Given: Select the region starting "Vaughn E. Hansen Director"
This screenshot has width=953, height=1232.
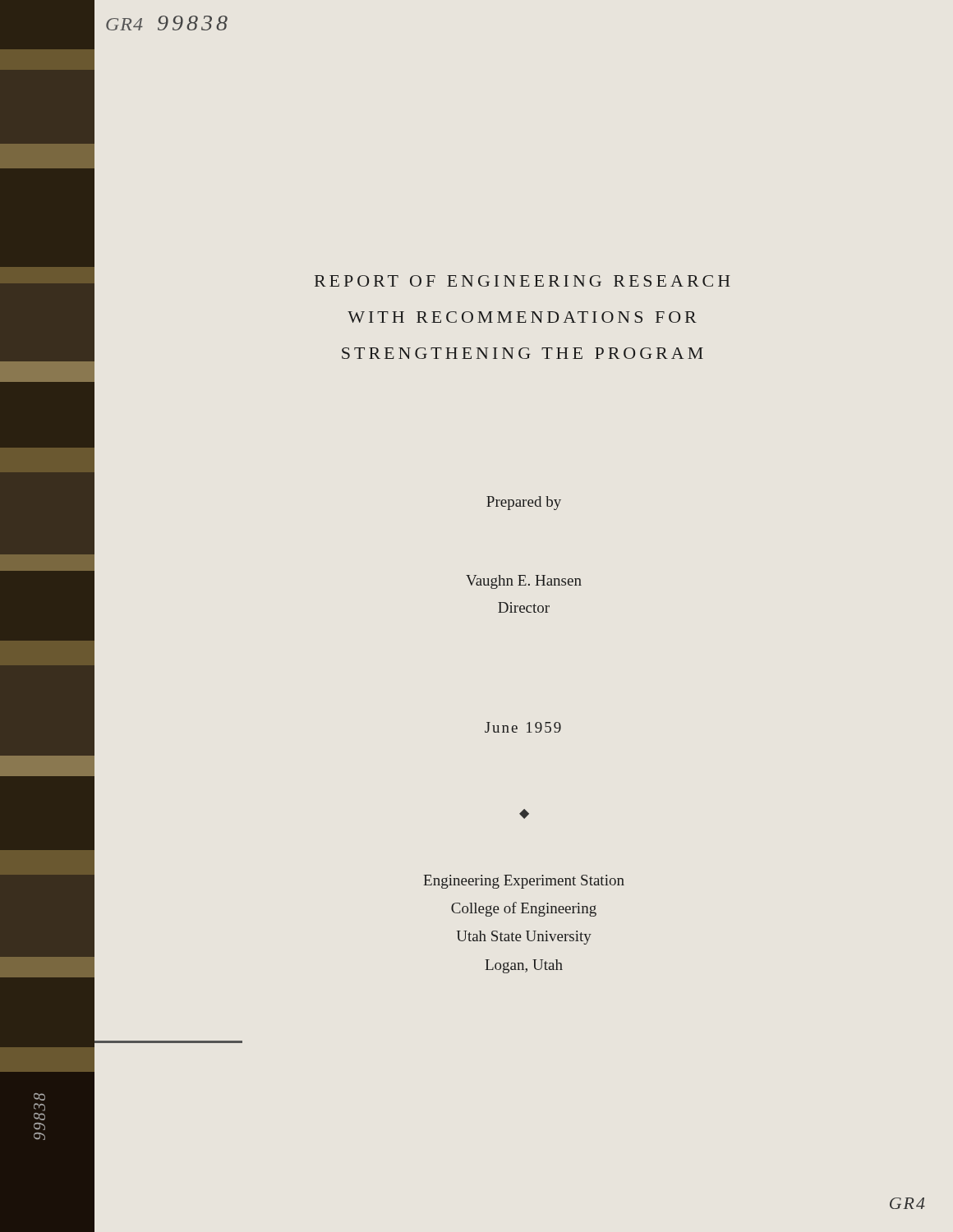Looking at the screenshot, I should click(x=524, y=594).
